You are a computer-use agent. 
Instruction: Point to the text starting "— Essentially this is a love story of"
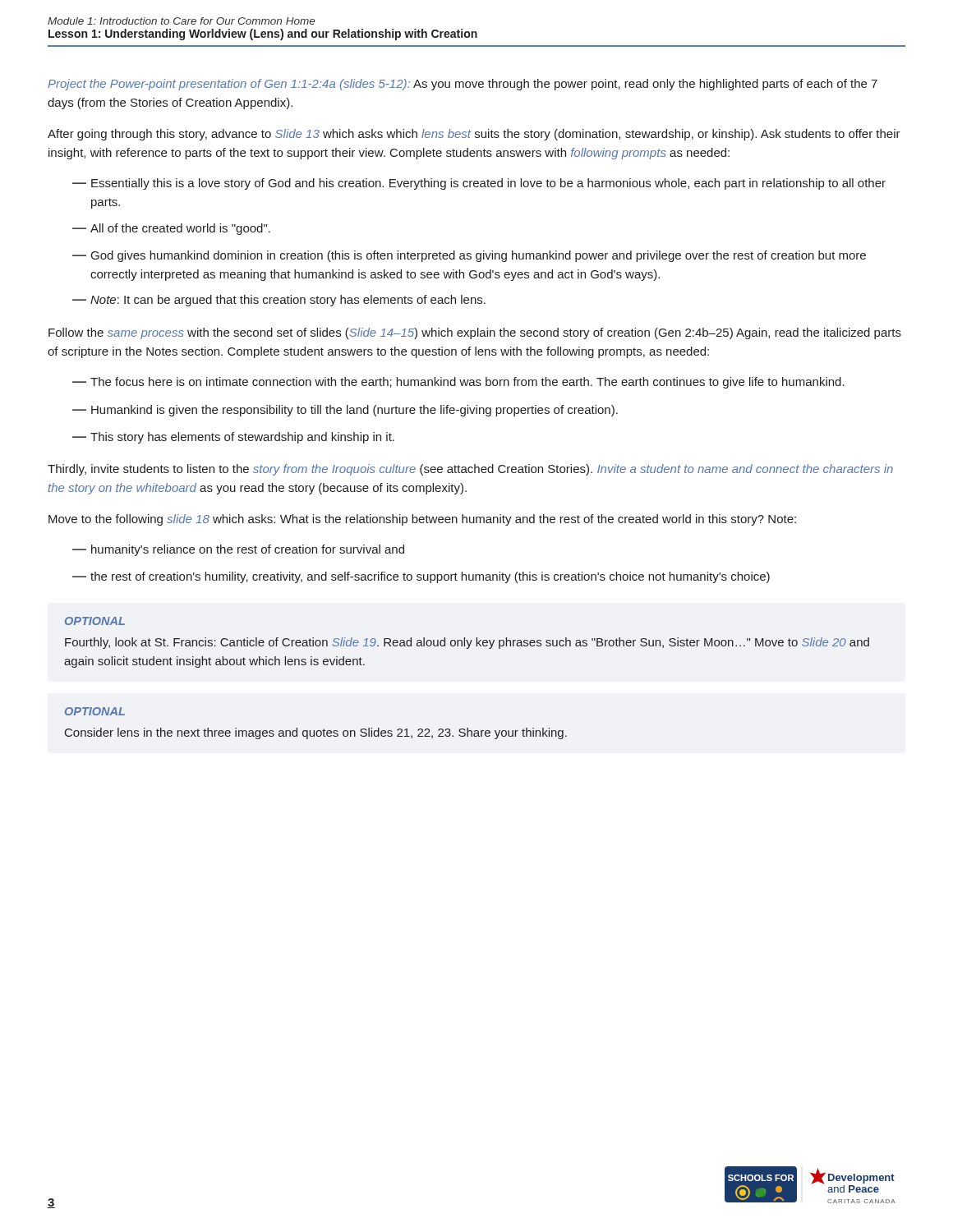point(489,192)
